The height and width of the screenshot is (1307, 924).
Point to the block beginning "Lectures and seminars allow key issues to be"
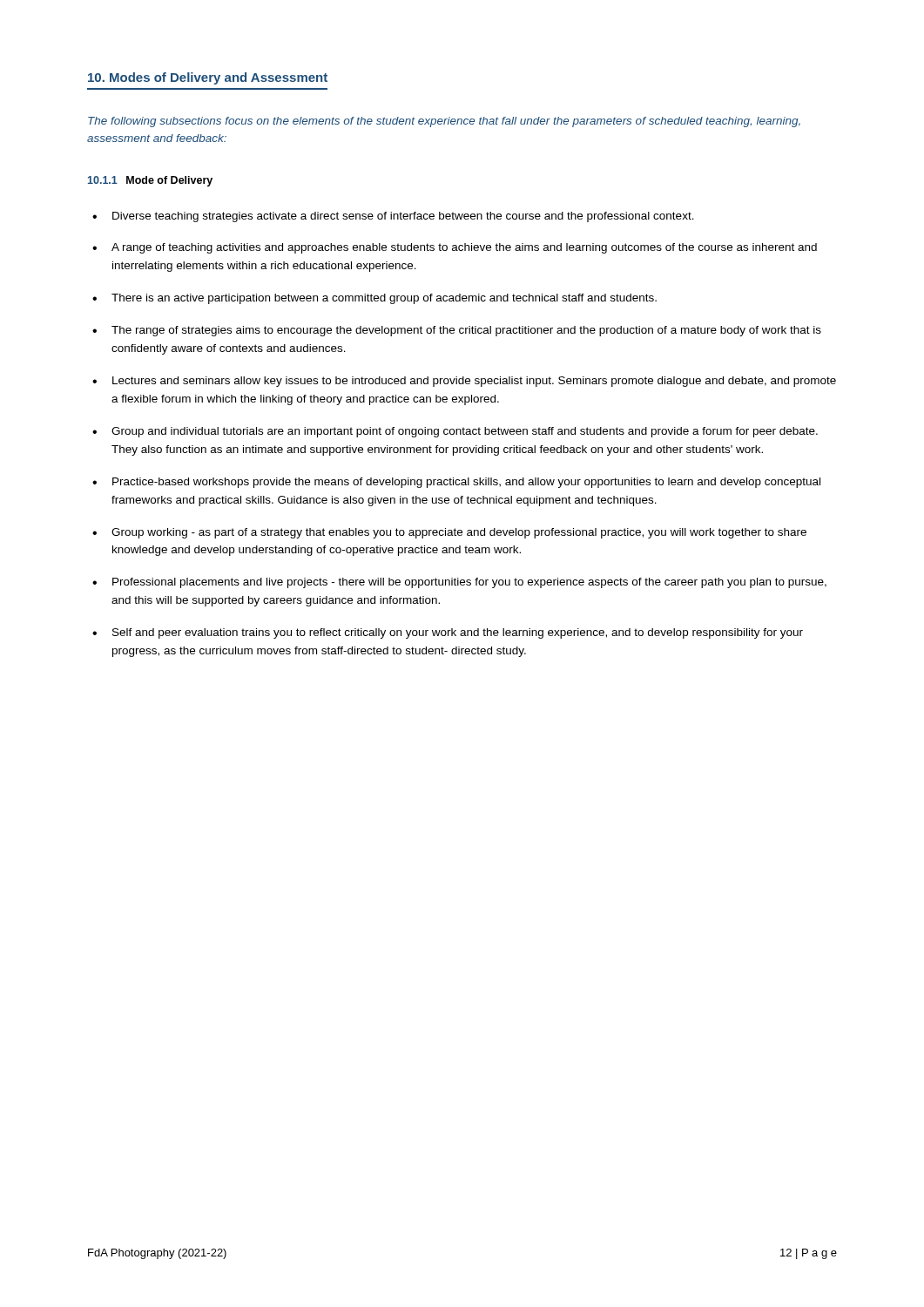pos(462,390)
